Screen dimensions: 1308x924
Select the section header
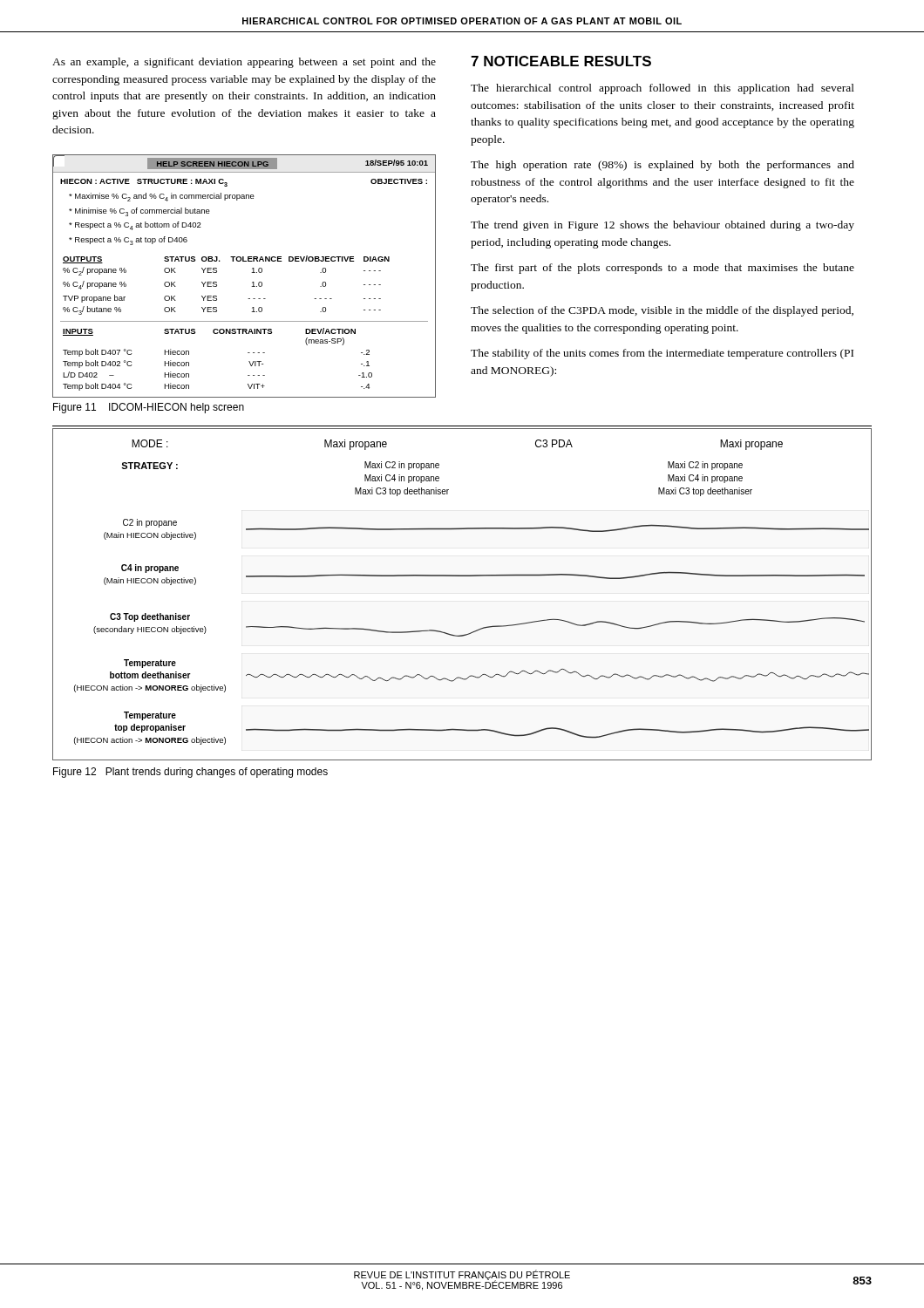coord(561,61)
